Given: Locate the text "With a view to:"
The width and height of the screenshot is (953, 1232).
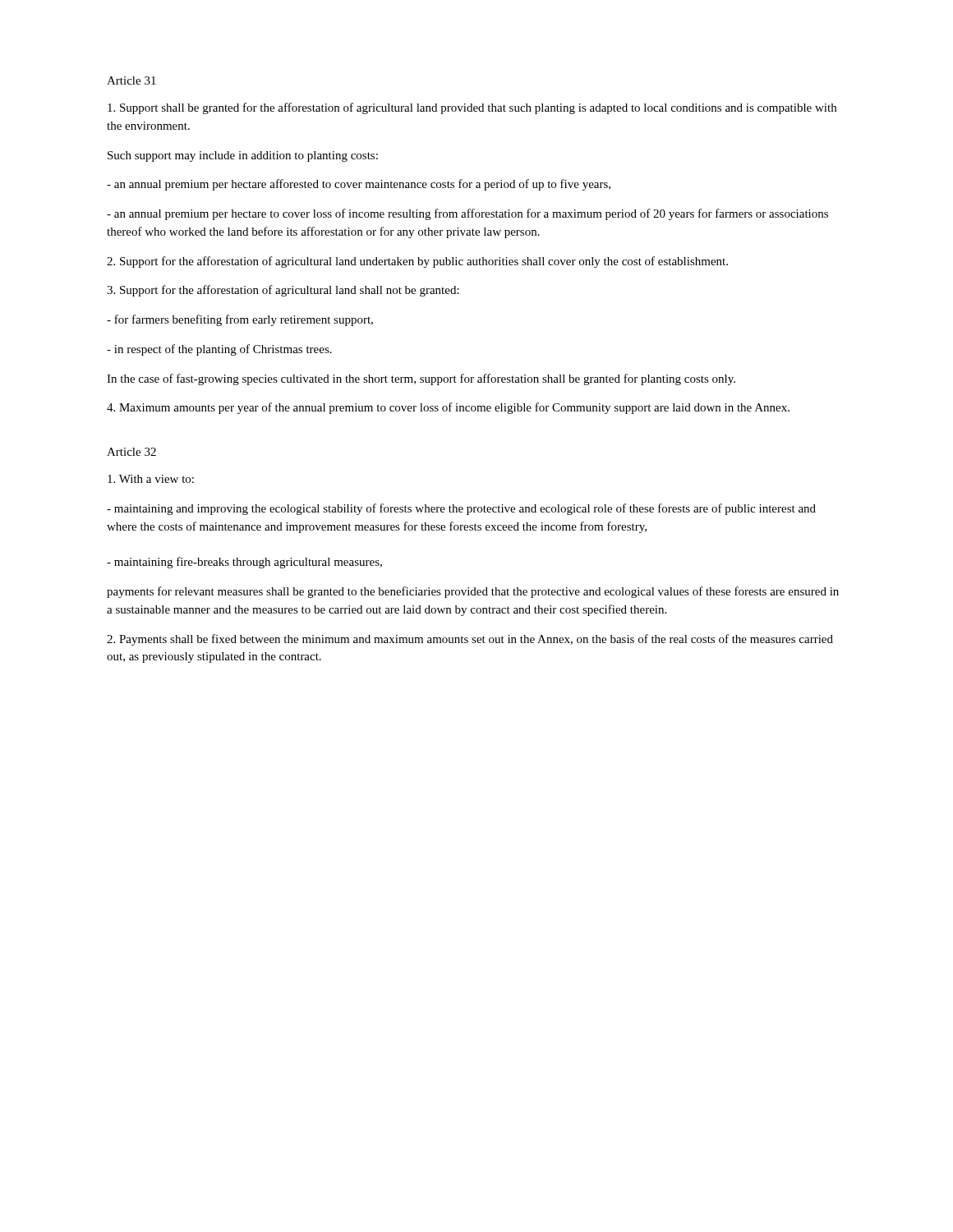Looking at the screenshot, I should [x=151, y=479].
